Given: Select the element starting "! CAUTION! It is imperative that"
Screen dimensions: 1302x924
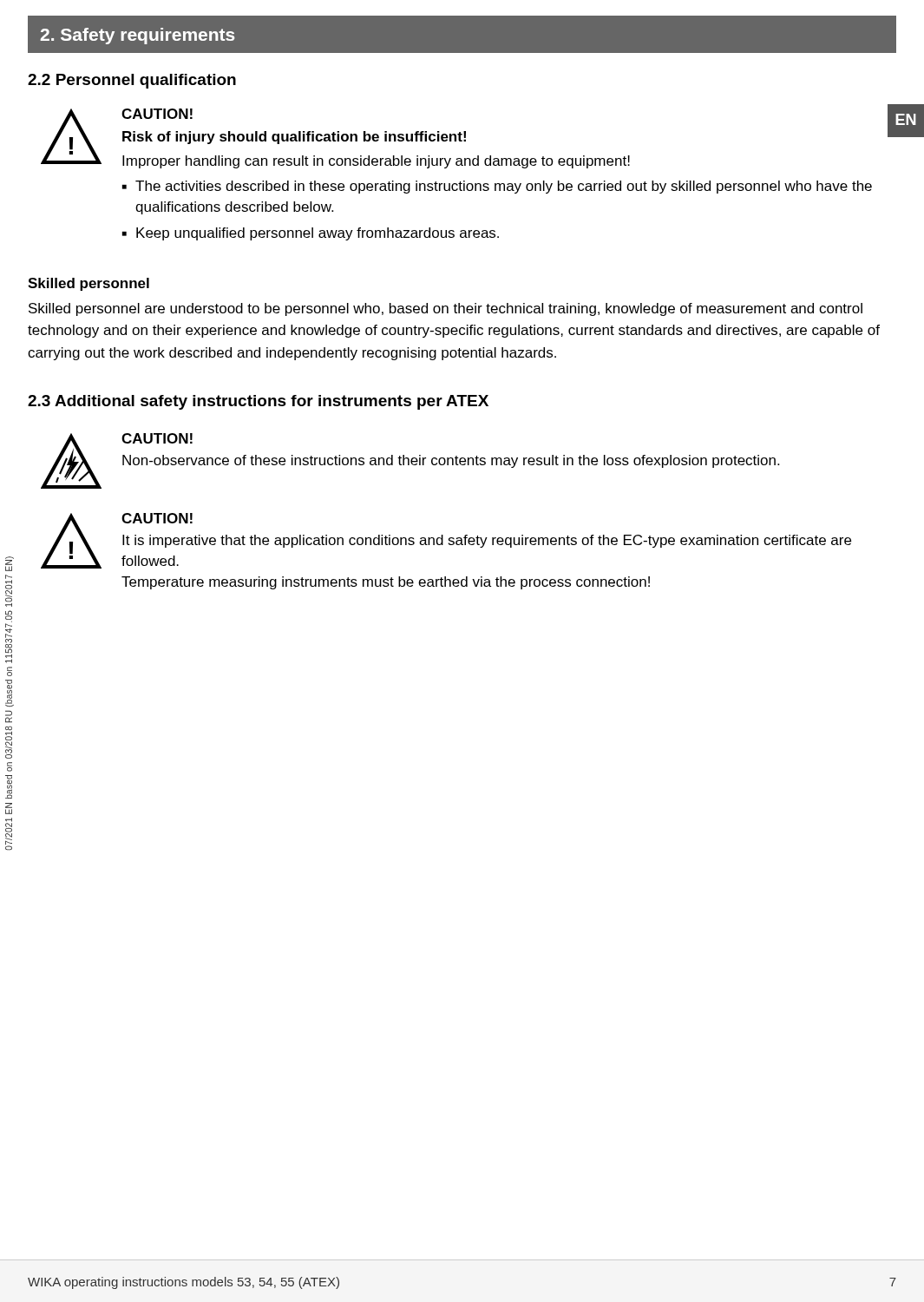Looking at the screenshot, I should tap(466, 553).
